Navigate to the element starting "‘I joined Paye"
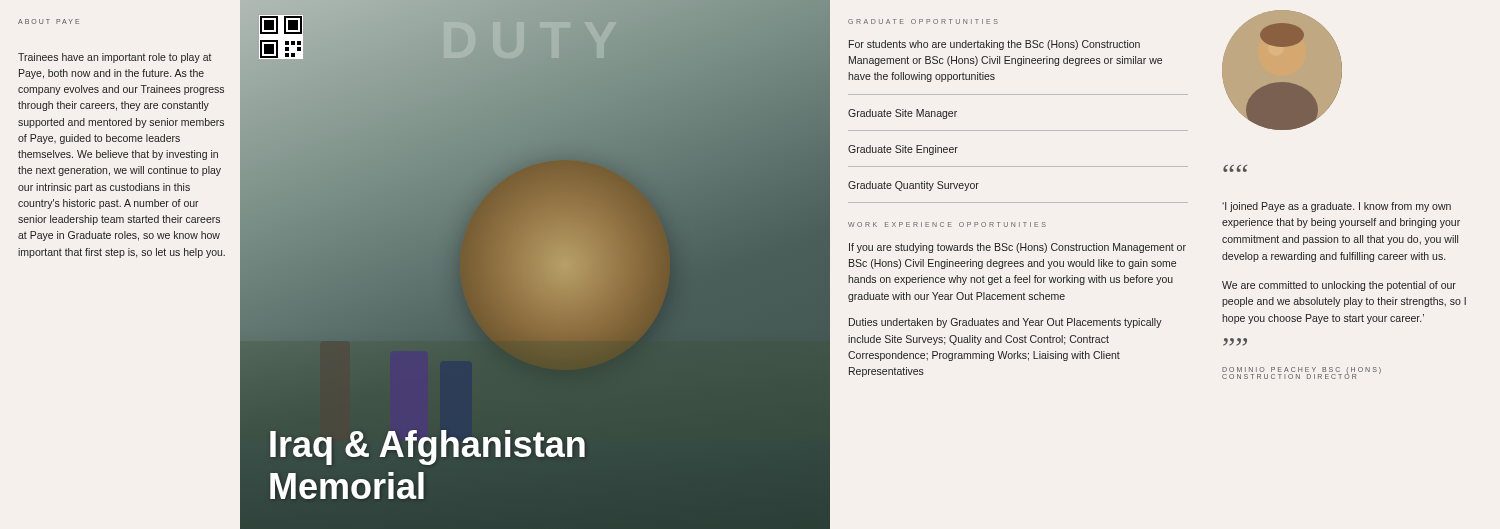The width and height of the screenshot is (1500, 529). point(1354,262)
